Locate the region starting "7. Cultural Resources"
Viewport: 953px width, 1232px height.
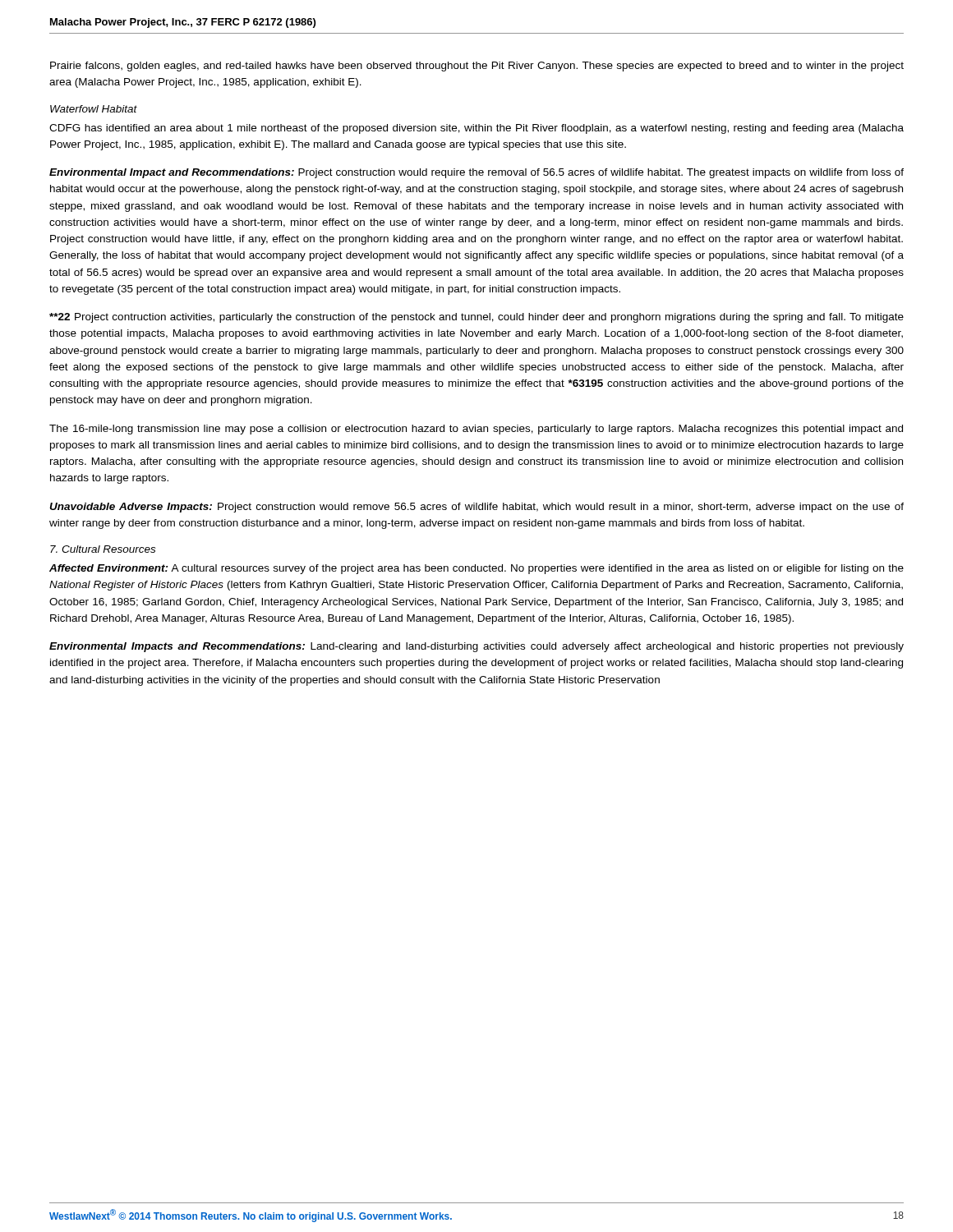coord(103,549)
